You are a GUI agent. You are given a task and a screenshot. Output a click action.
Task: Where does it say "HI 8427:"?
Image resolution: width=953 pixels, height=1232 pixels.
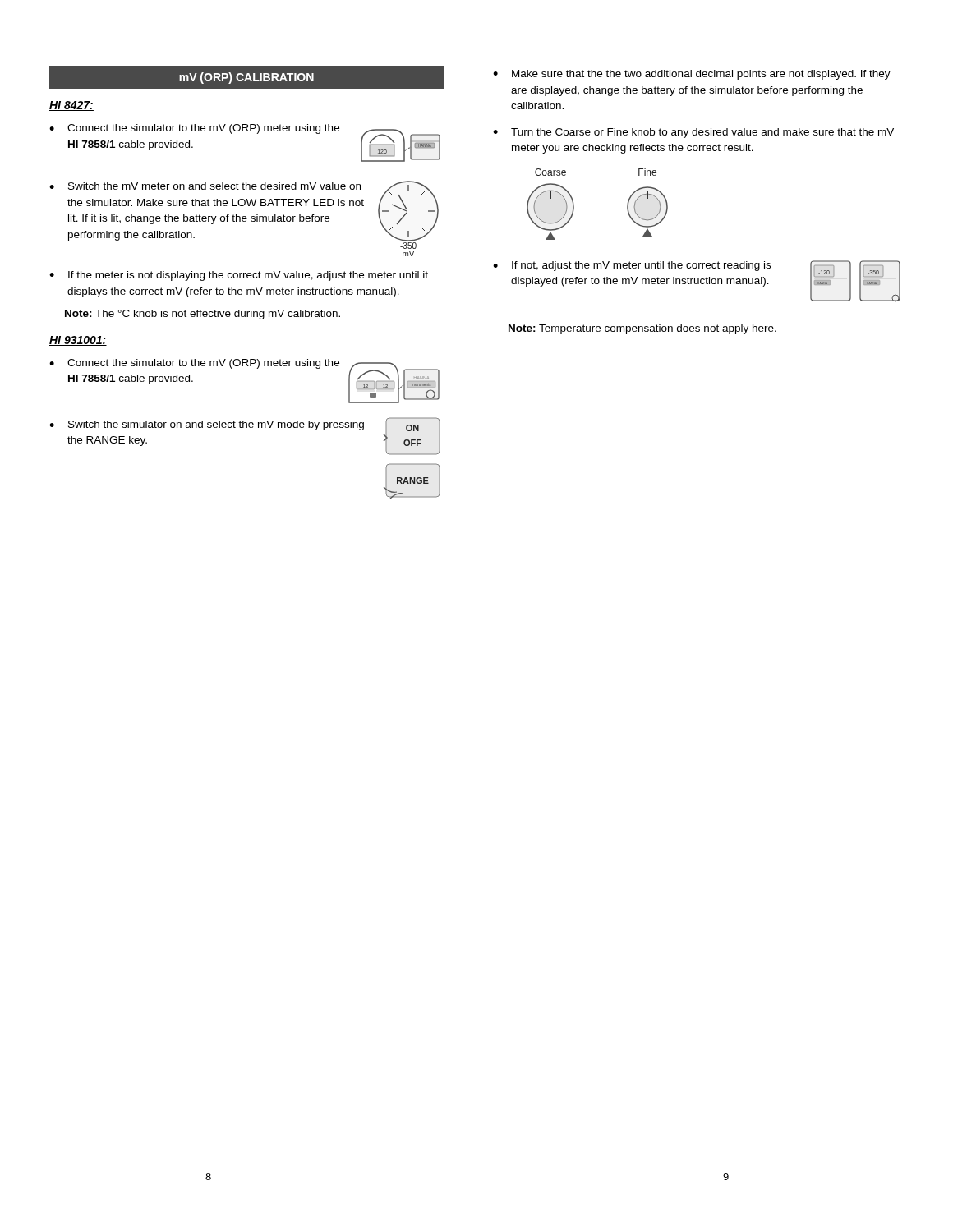click(x=71, y=105)
